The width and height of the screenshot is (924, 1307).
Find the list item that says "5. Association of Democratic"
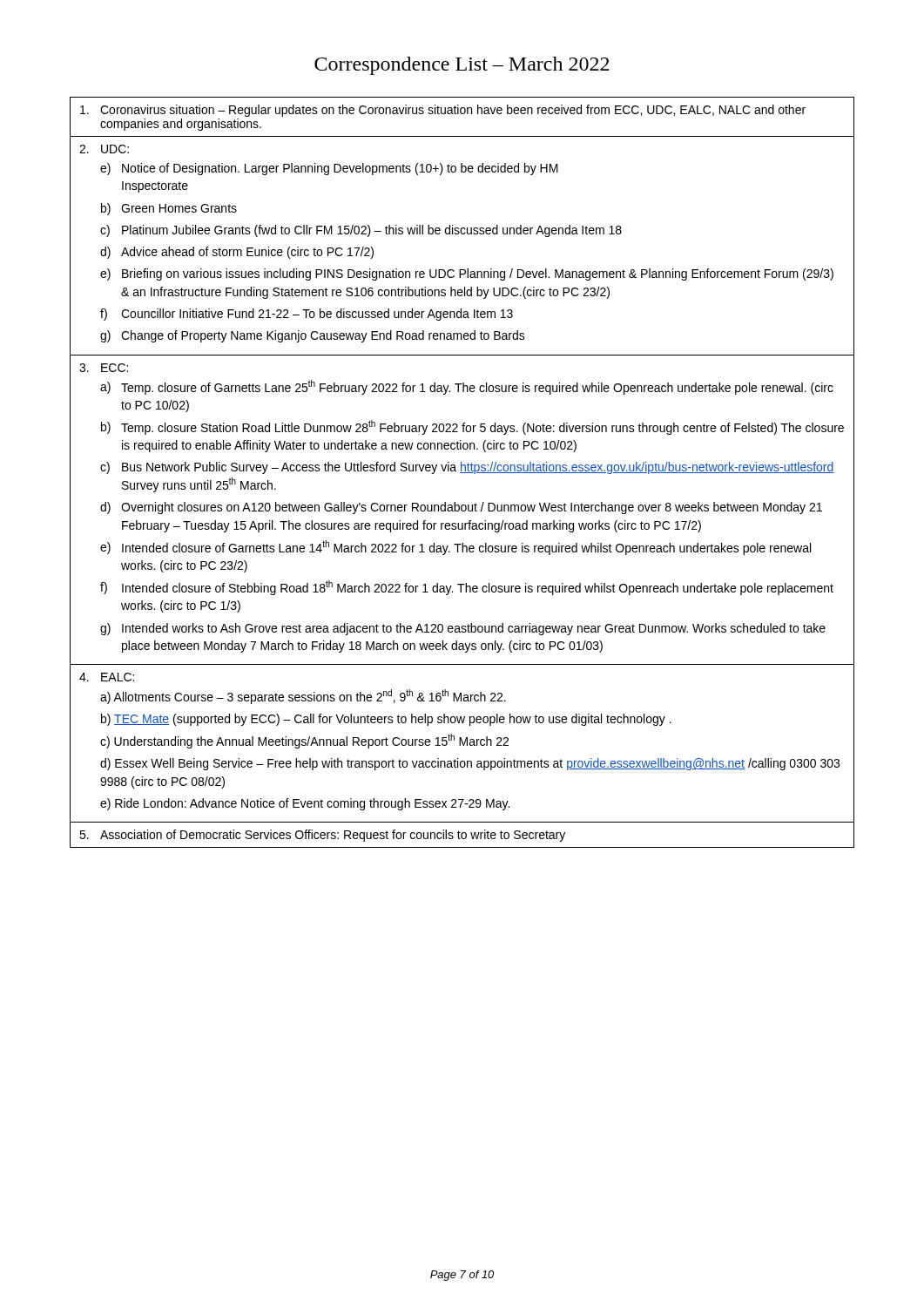(x=462, y=835)
